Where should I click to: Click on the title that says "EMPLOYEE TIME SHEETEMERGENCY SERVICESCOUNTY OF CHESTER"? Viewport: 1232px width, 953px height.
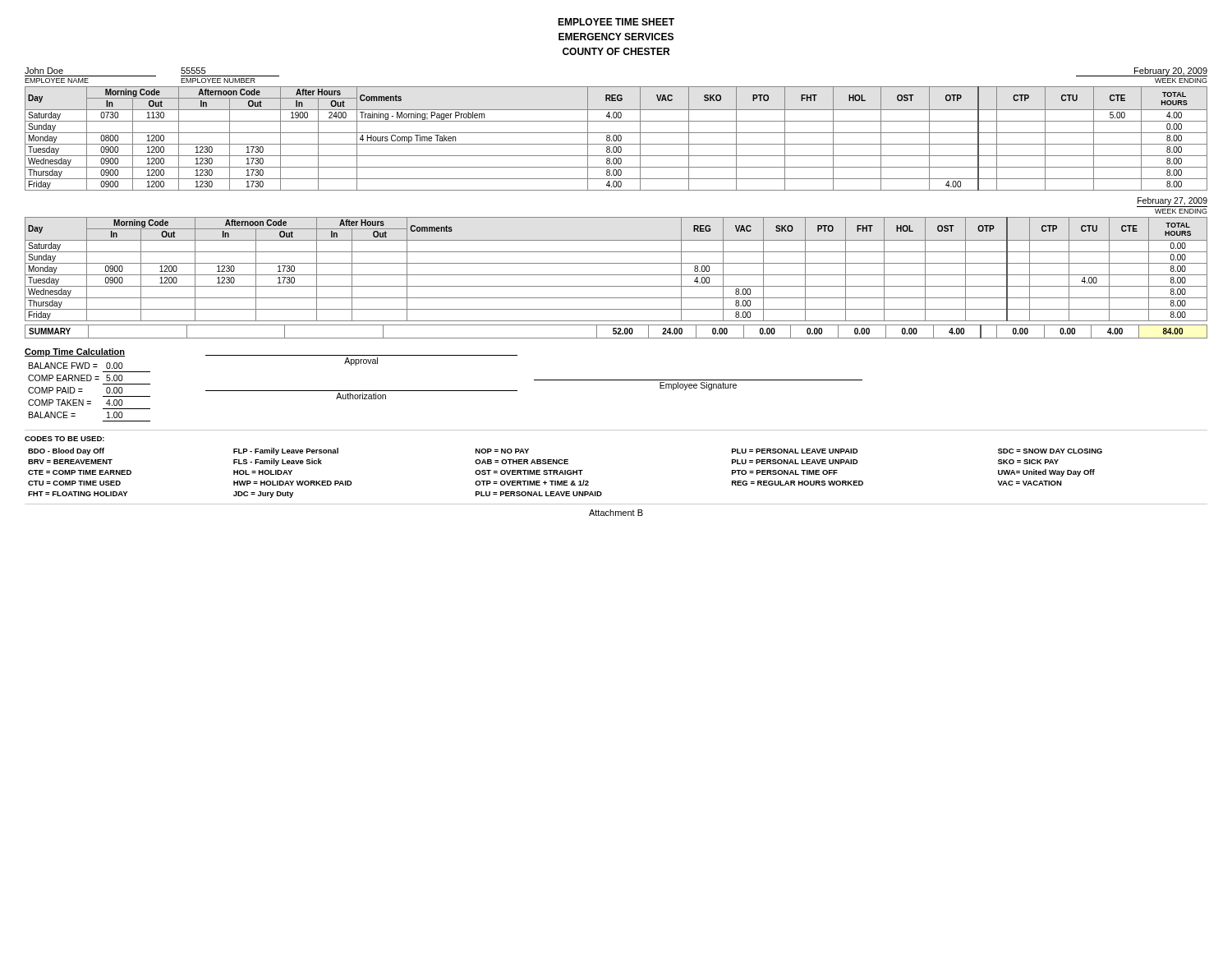616,37
